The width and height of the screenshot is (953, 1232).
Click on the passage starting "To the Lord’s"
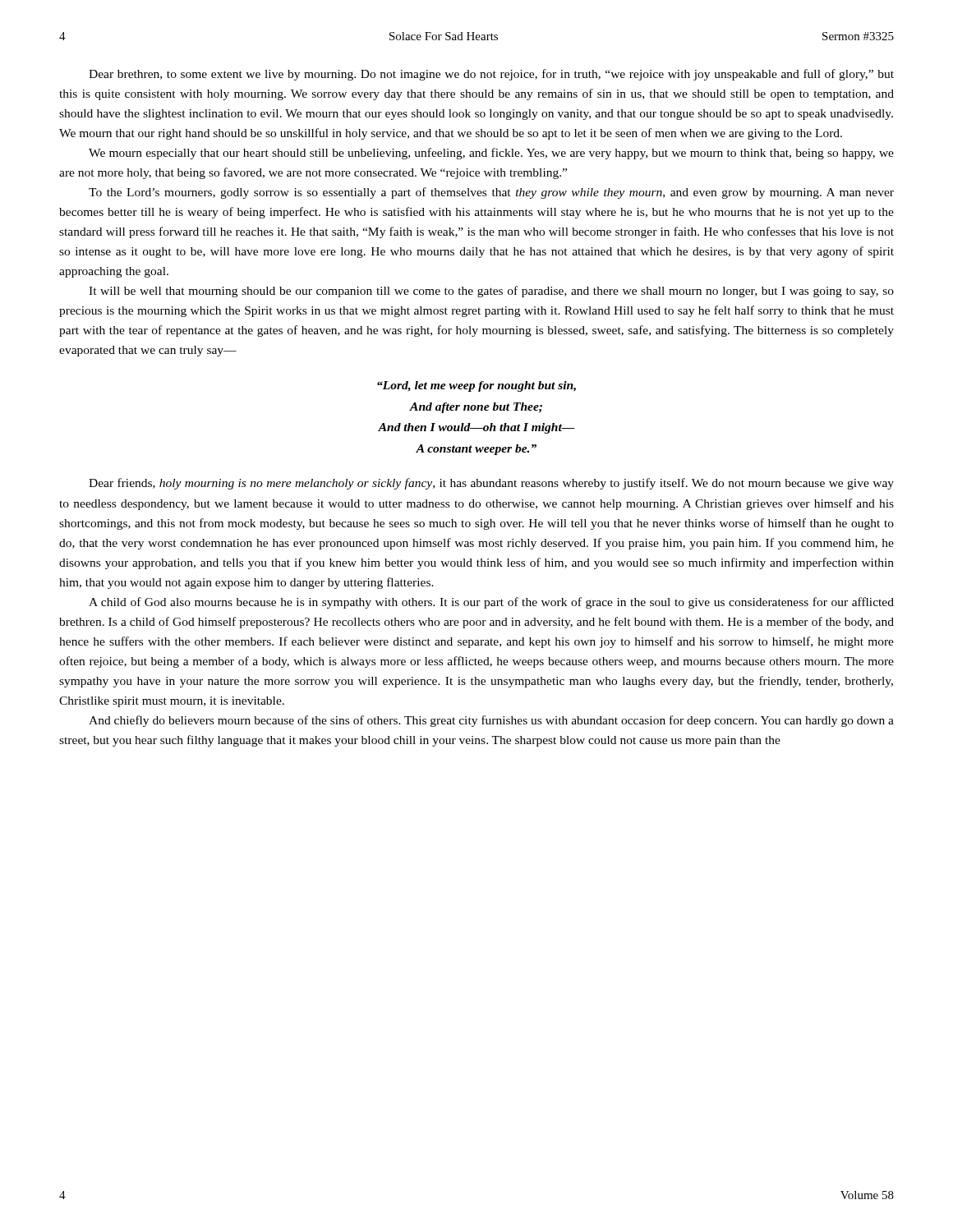pyautogui.click(x=476, y=232)
